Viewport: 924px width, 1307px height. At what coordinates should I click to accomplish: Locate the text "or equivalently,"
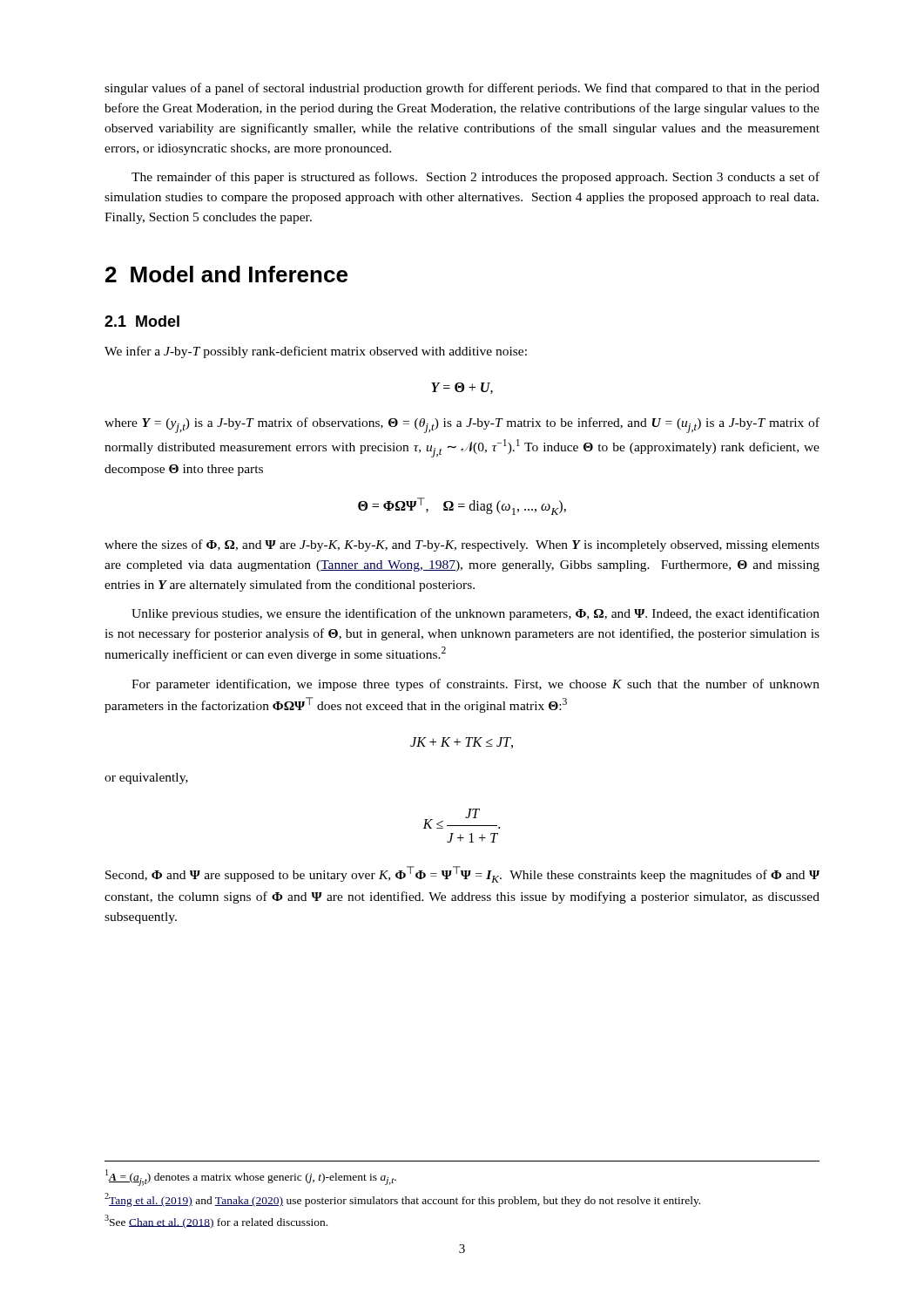pos(146,777)
